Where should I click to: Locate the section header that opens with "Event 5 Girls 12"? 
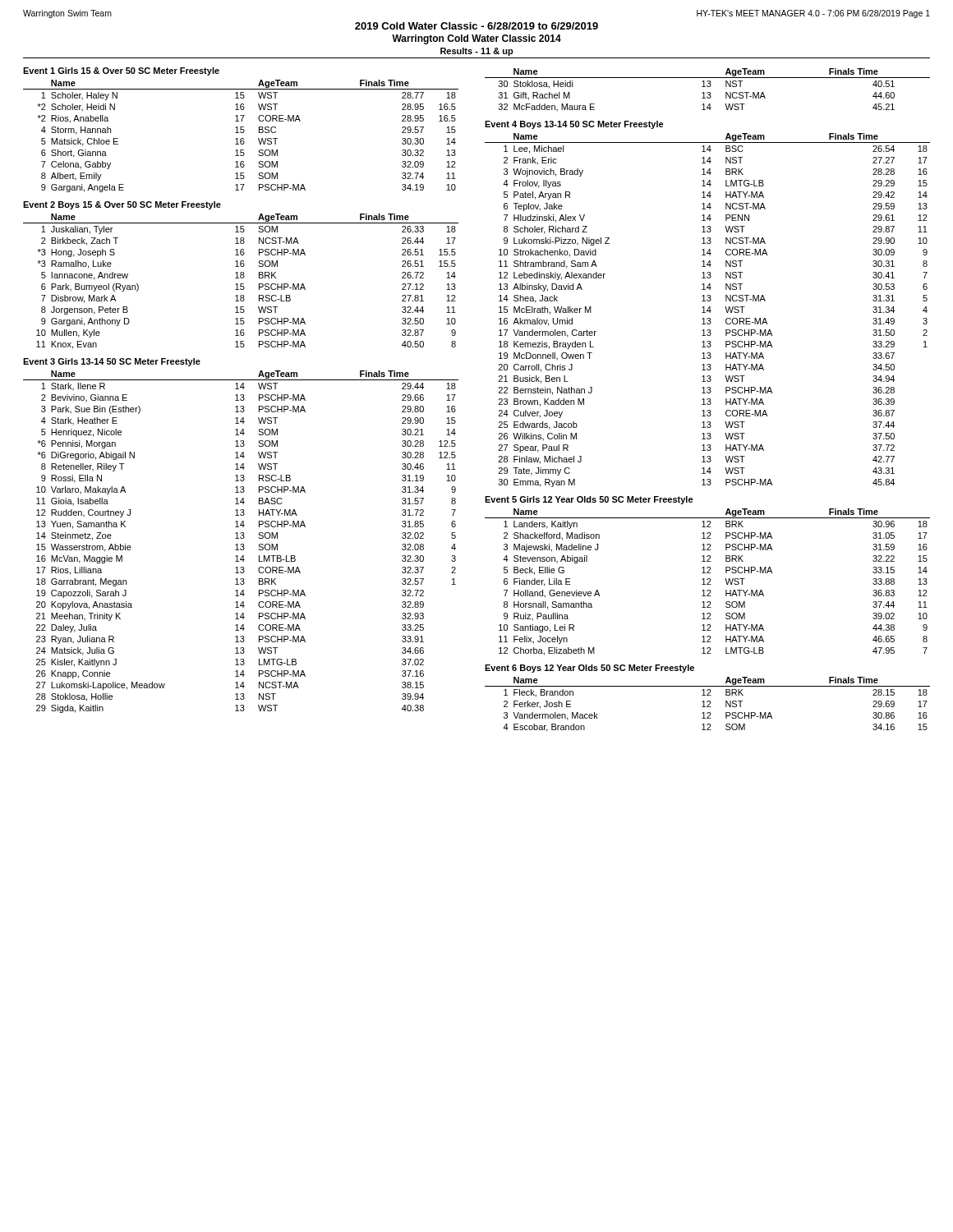pyautogui.click(x=589, y=499)
